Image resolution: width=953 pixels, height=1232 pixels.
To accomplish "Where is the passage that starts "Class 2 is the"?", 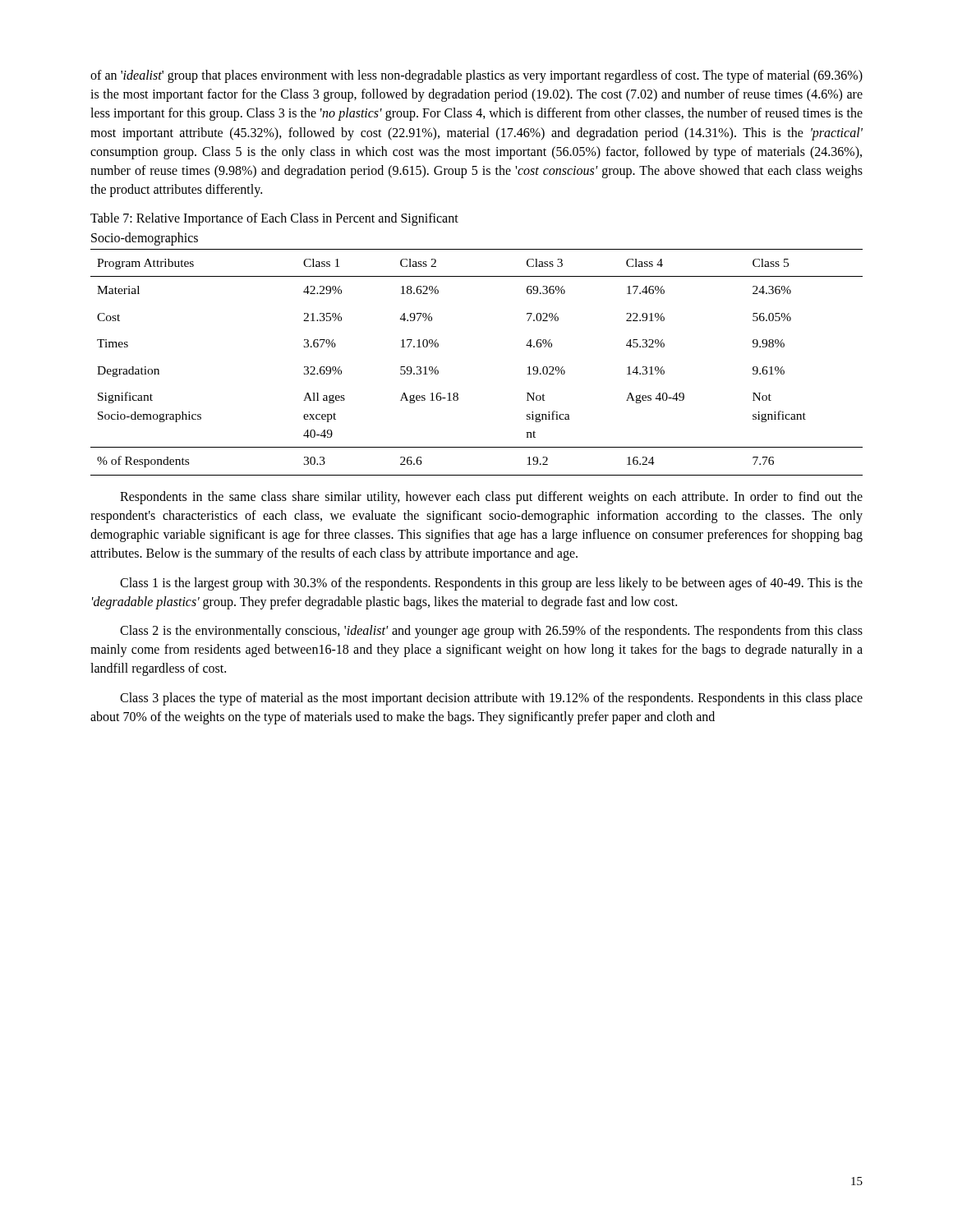I will tap(476, 650).
